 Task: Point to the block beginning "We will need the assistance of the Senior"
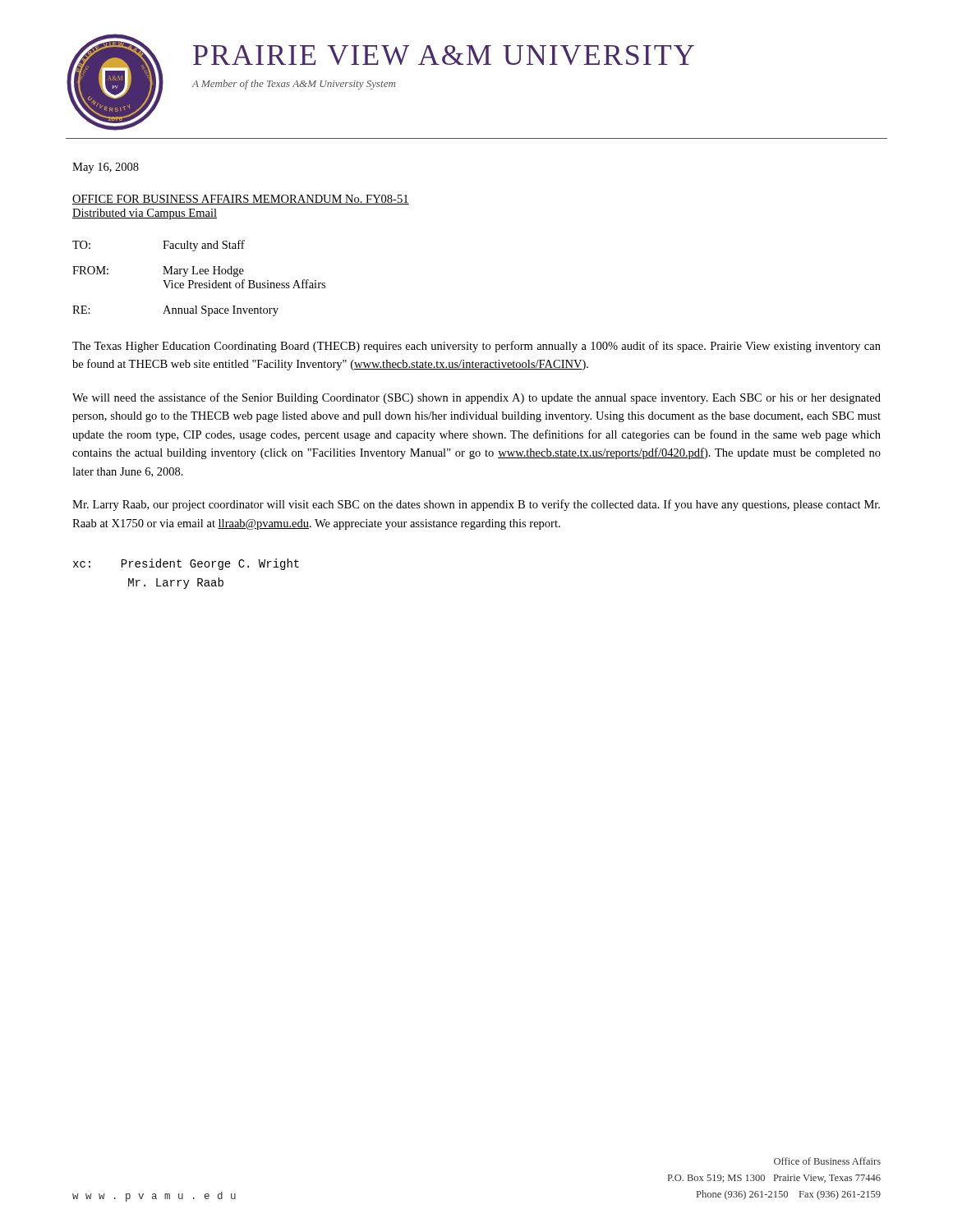click(x=476, y=434)
